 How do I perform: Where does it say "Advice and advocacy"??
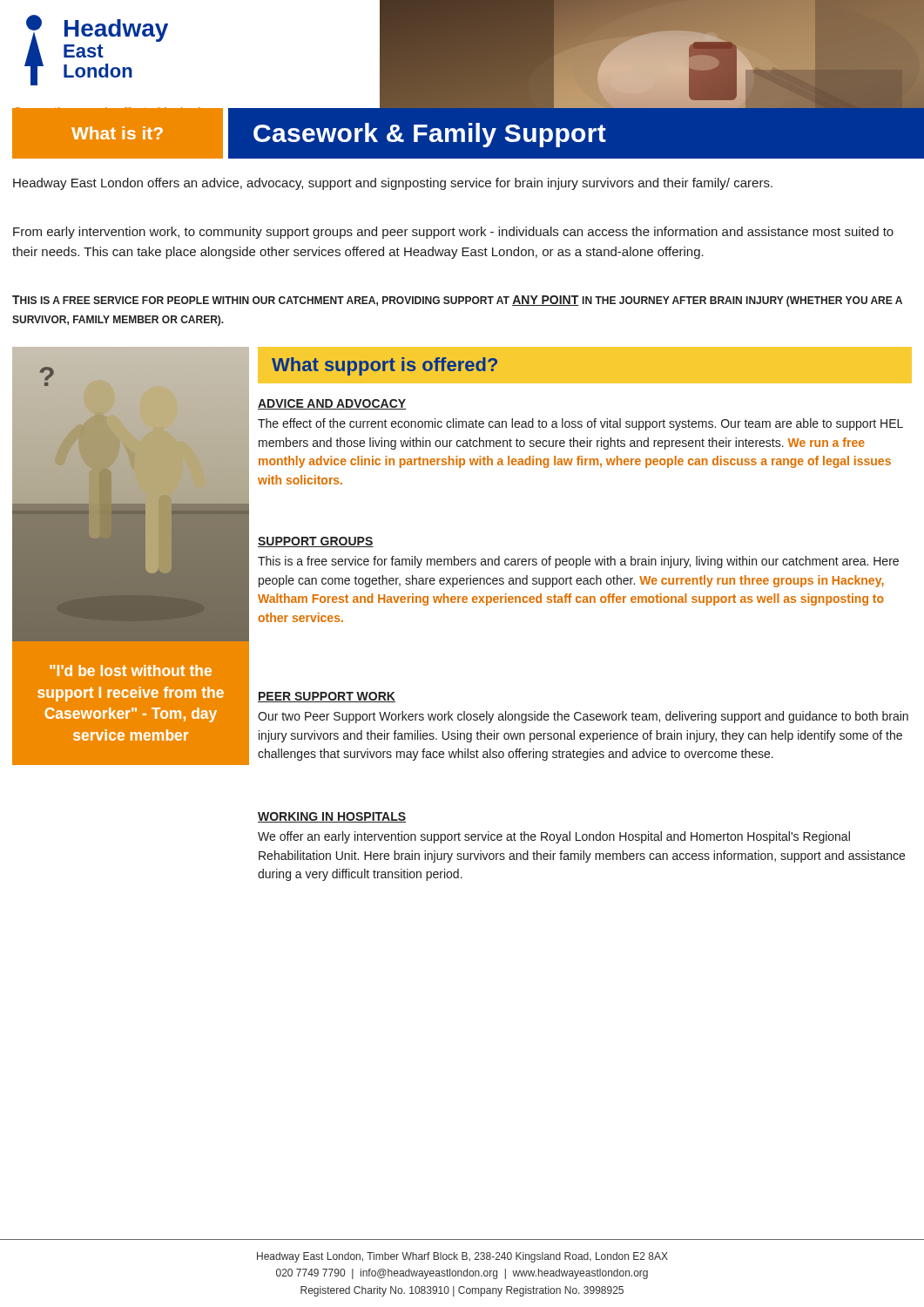(x=332, y=403)
